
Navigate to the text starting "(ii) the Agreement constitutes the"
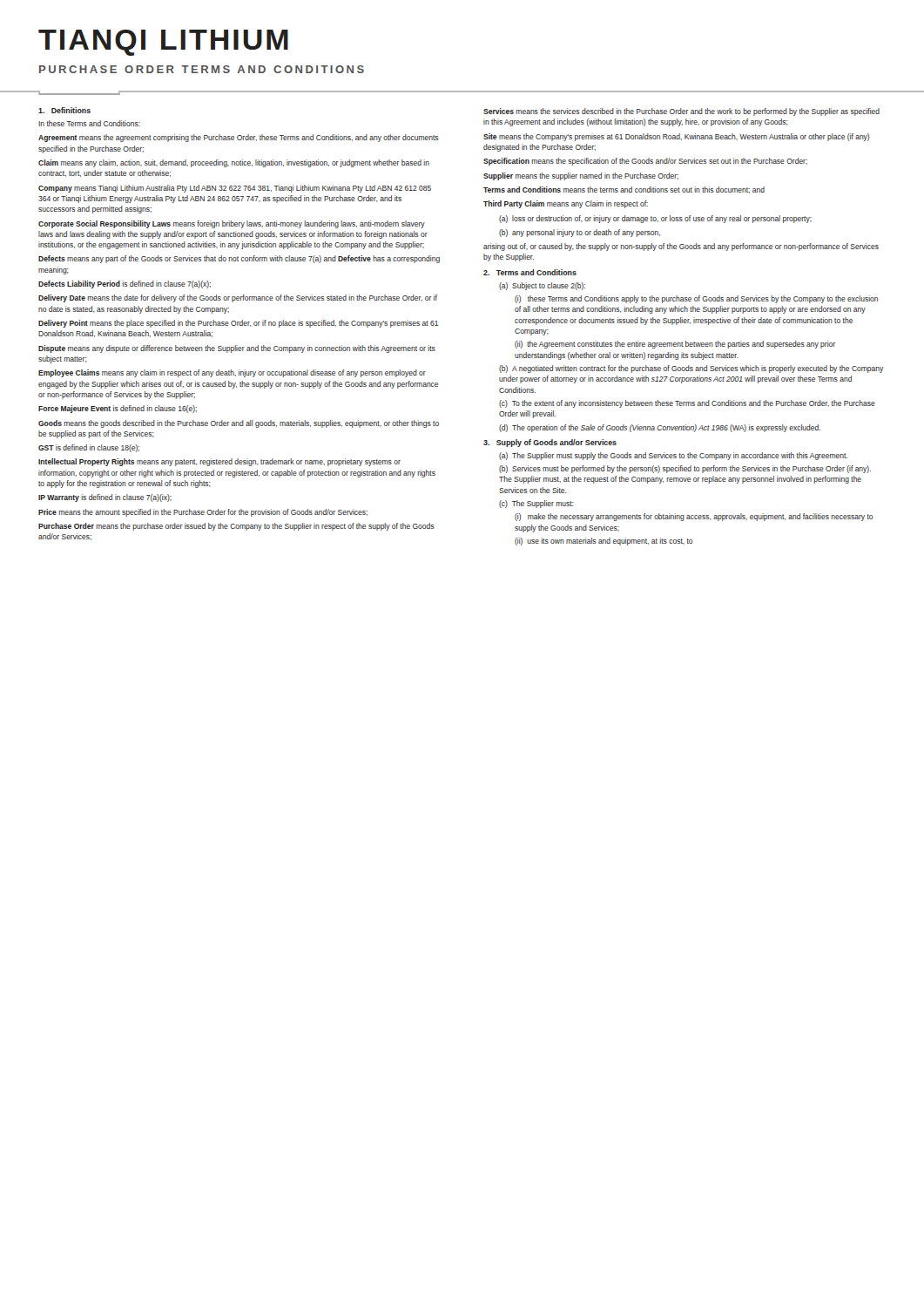point(675,350)
